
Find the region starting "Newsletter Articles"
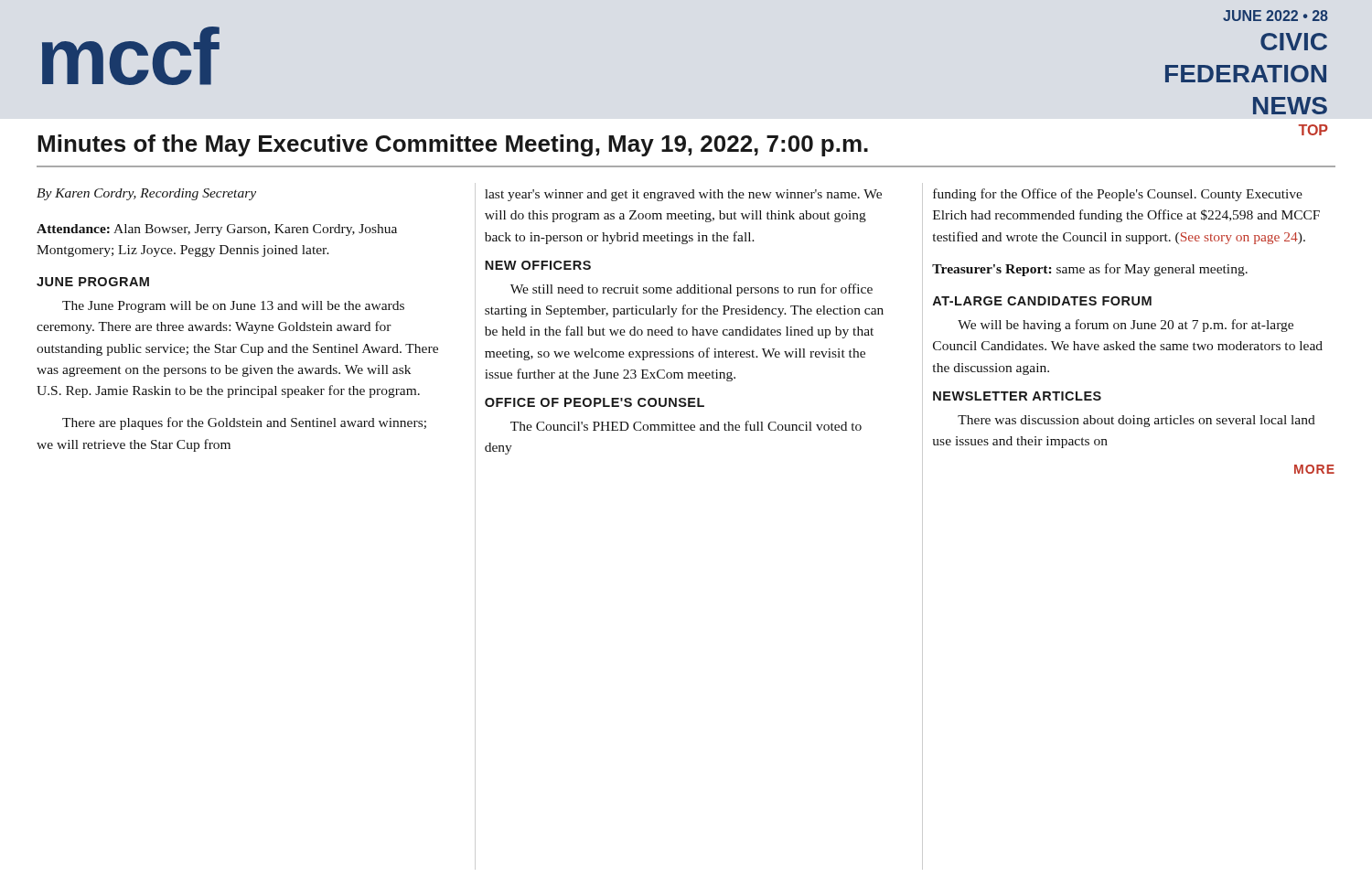click(1017, 396)
